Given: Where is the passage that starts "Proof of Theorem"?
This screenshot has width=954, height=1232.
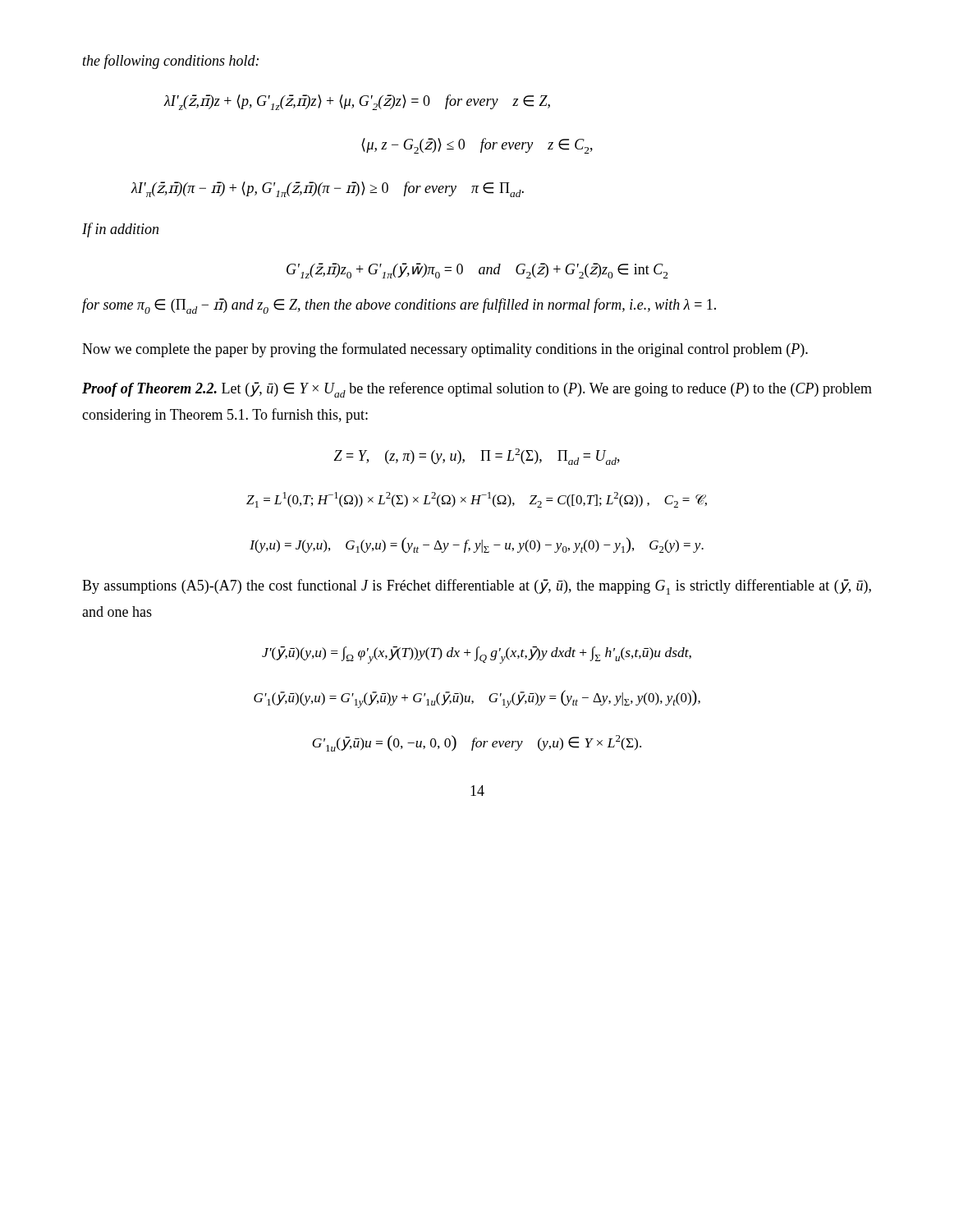Looking at the screenshot, I should tap(477, 401).
